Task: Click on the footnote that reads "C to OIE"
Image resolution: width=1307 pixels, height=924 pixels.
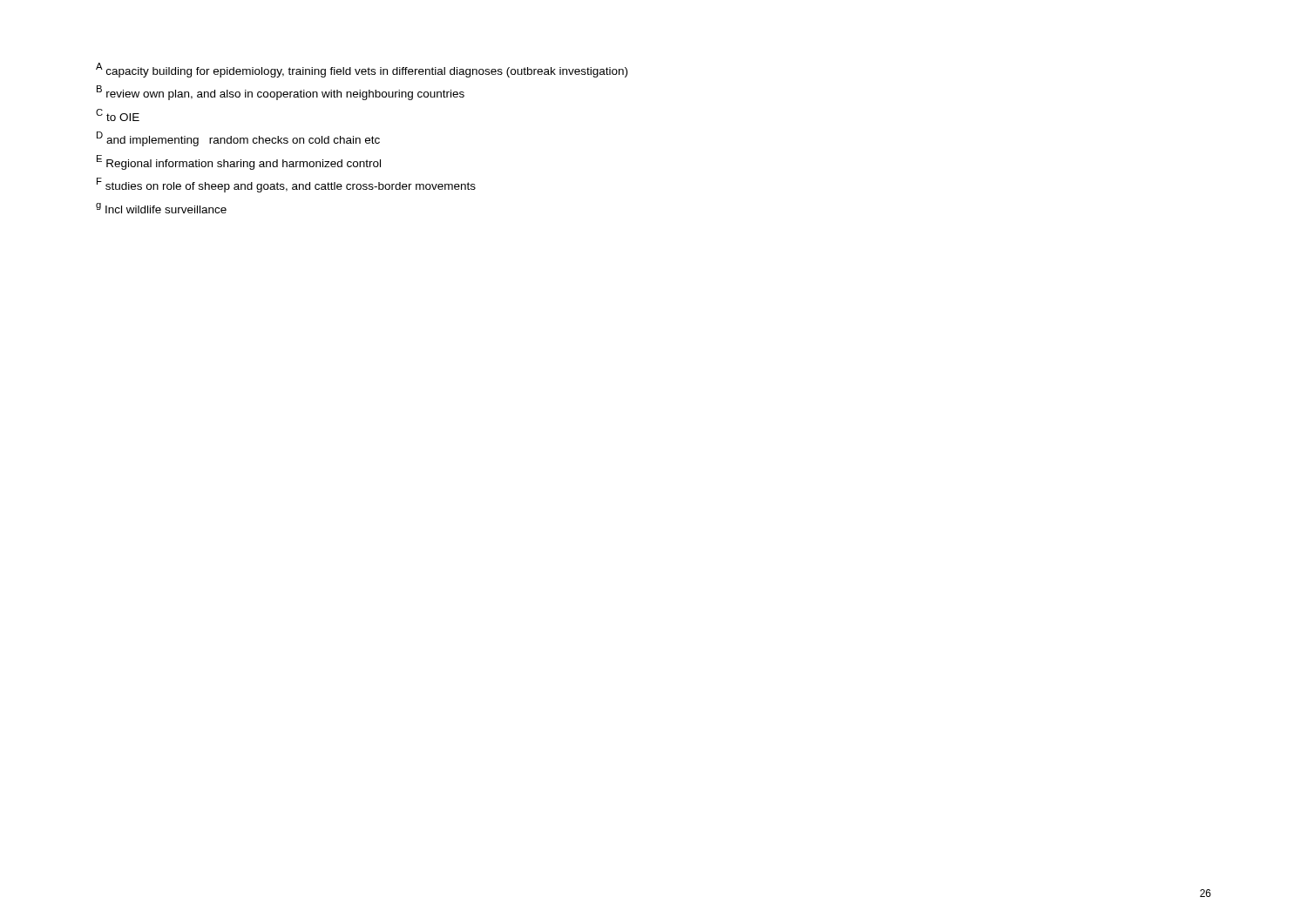Action: pyautogui.click(x=118, y=115)
